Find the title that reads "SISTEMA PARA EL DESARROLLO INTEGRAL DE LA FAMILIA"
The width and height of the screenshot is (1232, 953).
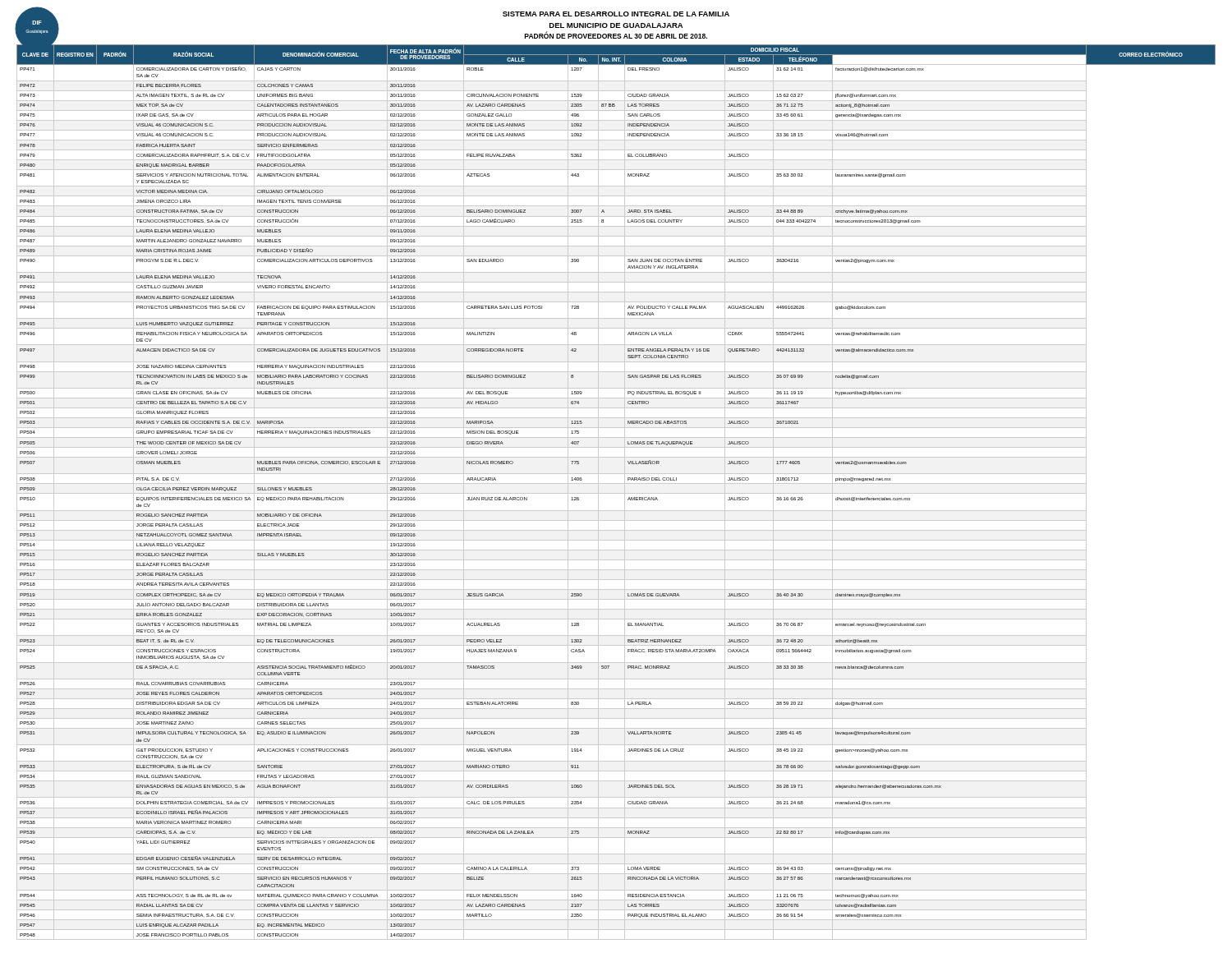click(616, 20)
